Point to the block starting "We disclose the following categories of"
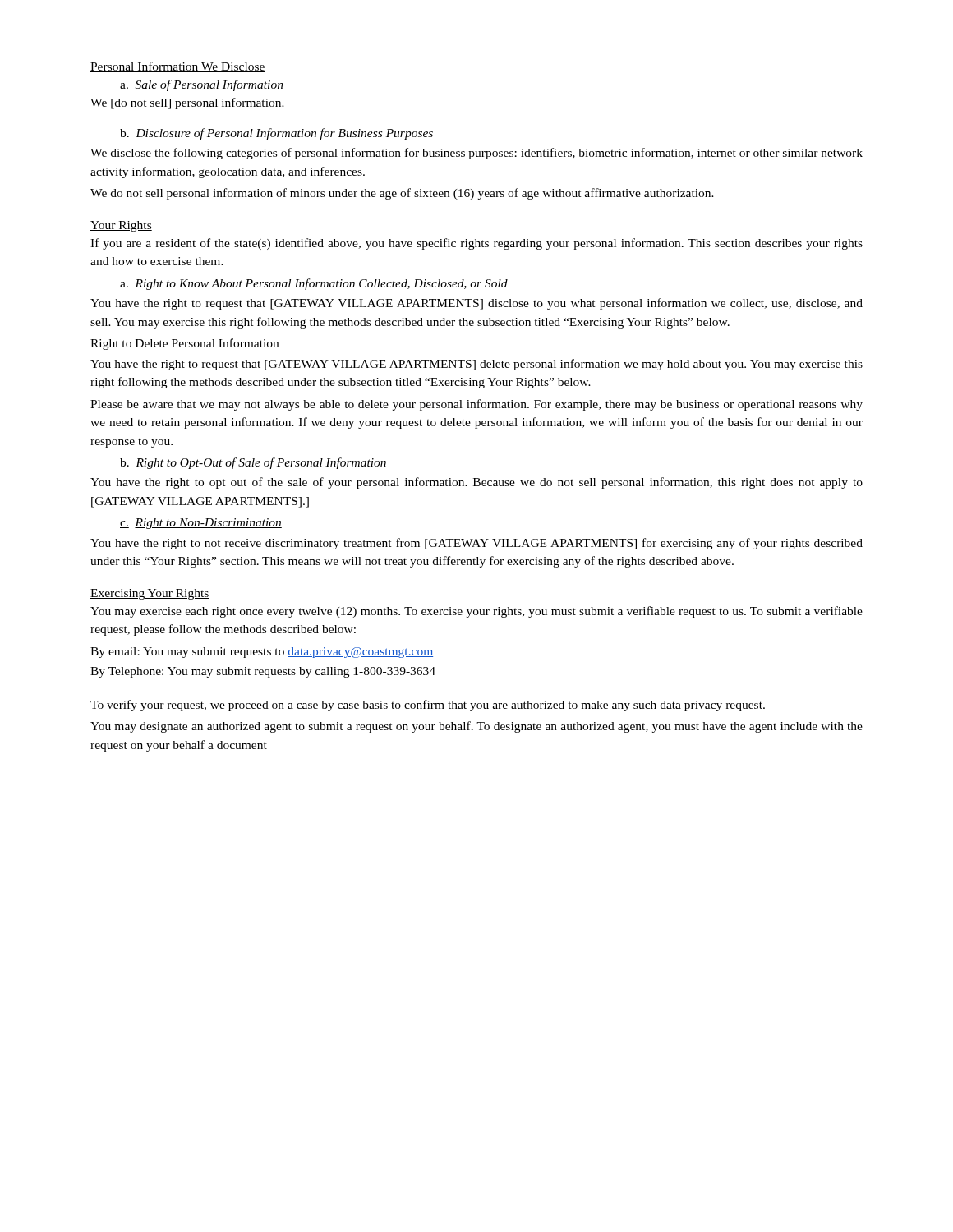953x1232 pixels. tap(476, 163)
